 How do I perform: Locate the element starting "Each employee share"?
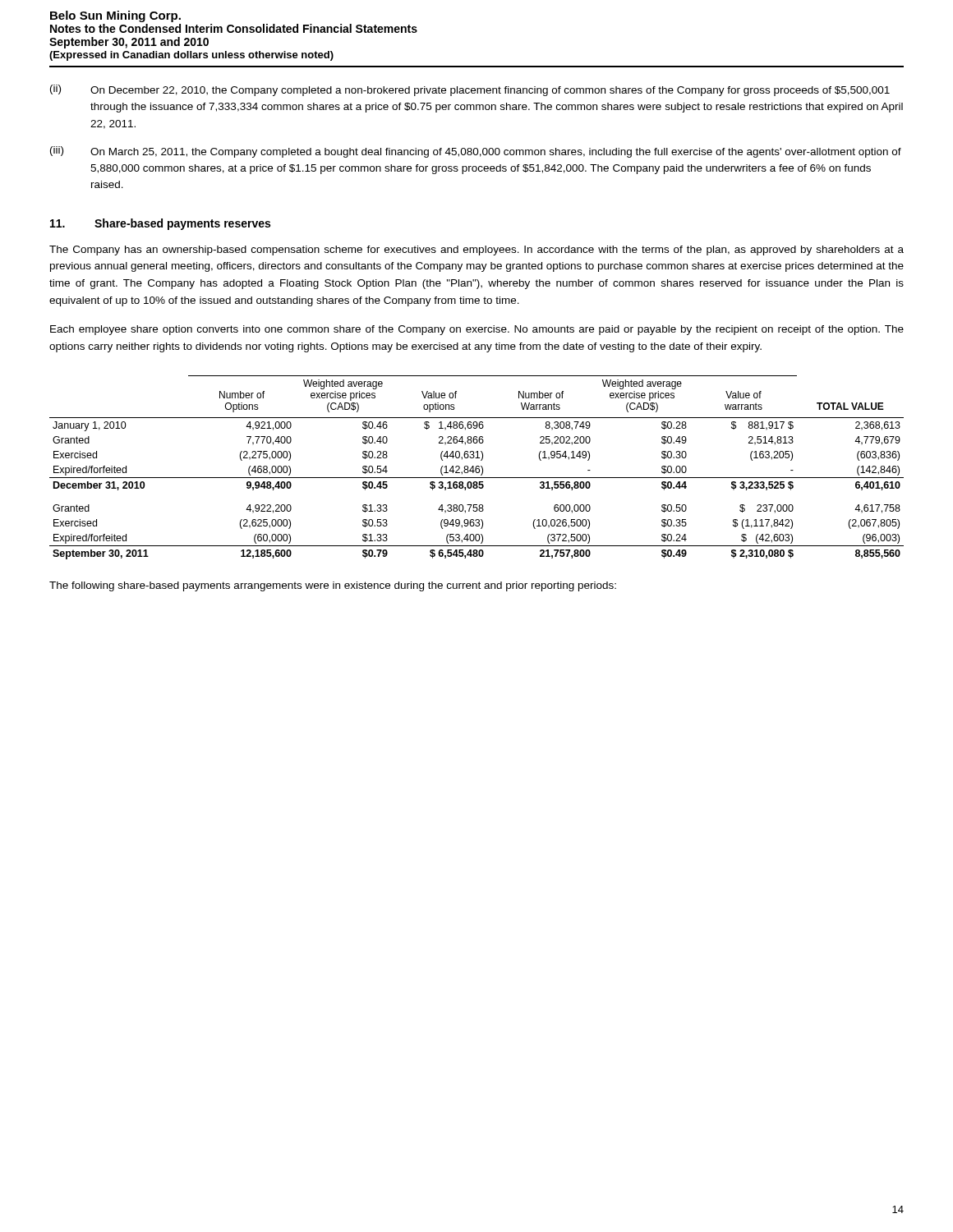click(x=476, y=338)
